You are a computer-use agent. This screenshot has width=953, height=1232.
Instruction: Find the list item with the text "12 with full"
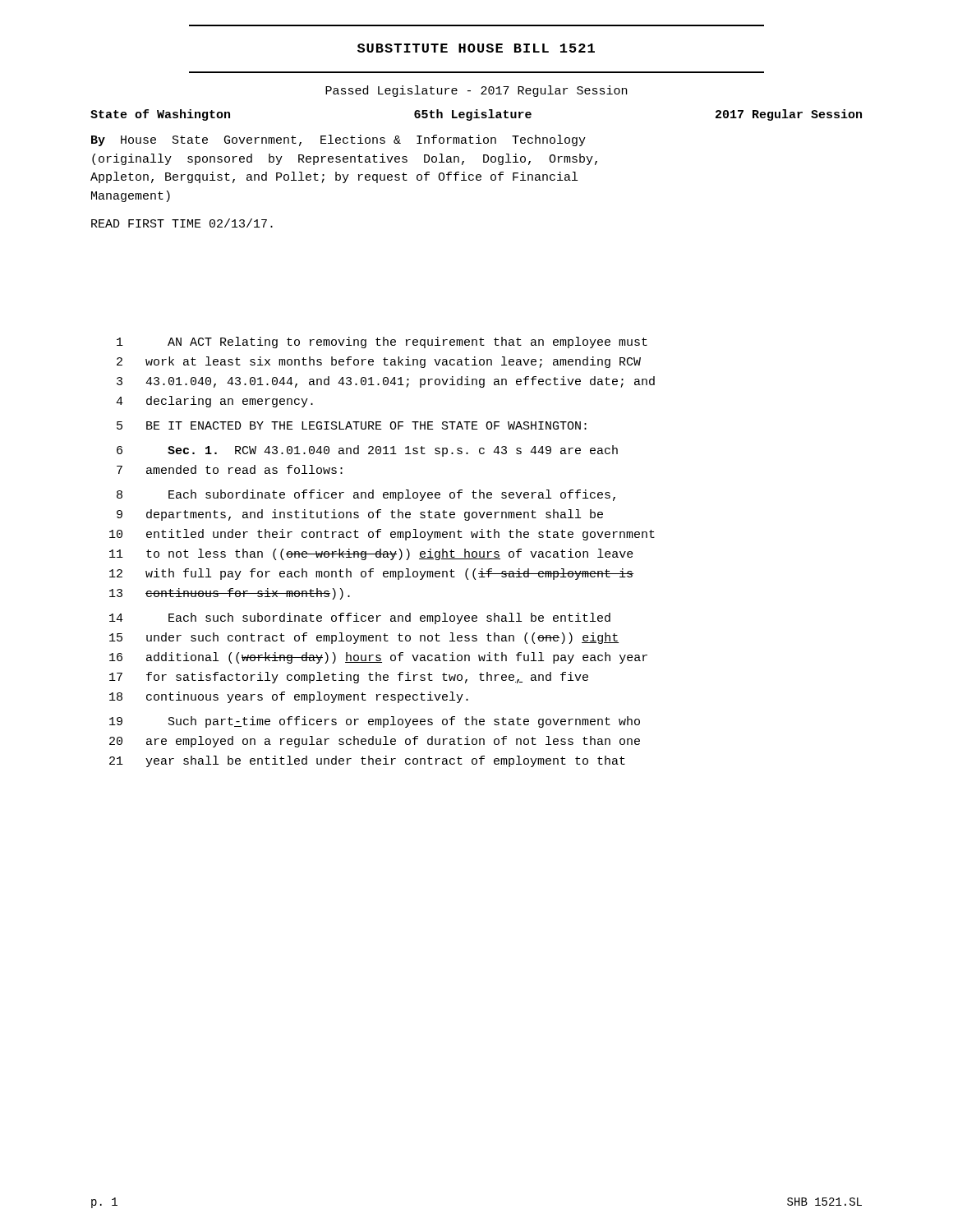[476, 575]
